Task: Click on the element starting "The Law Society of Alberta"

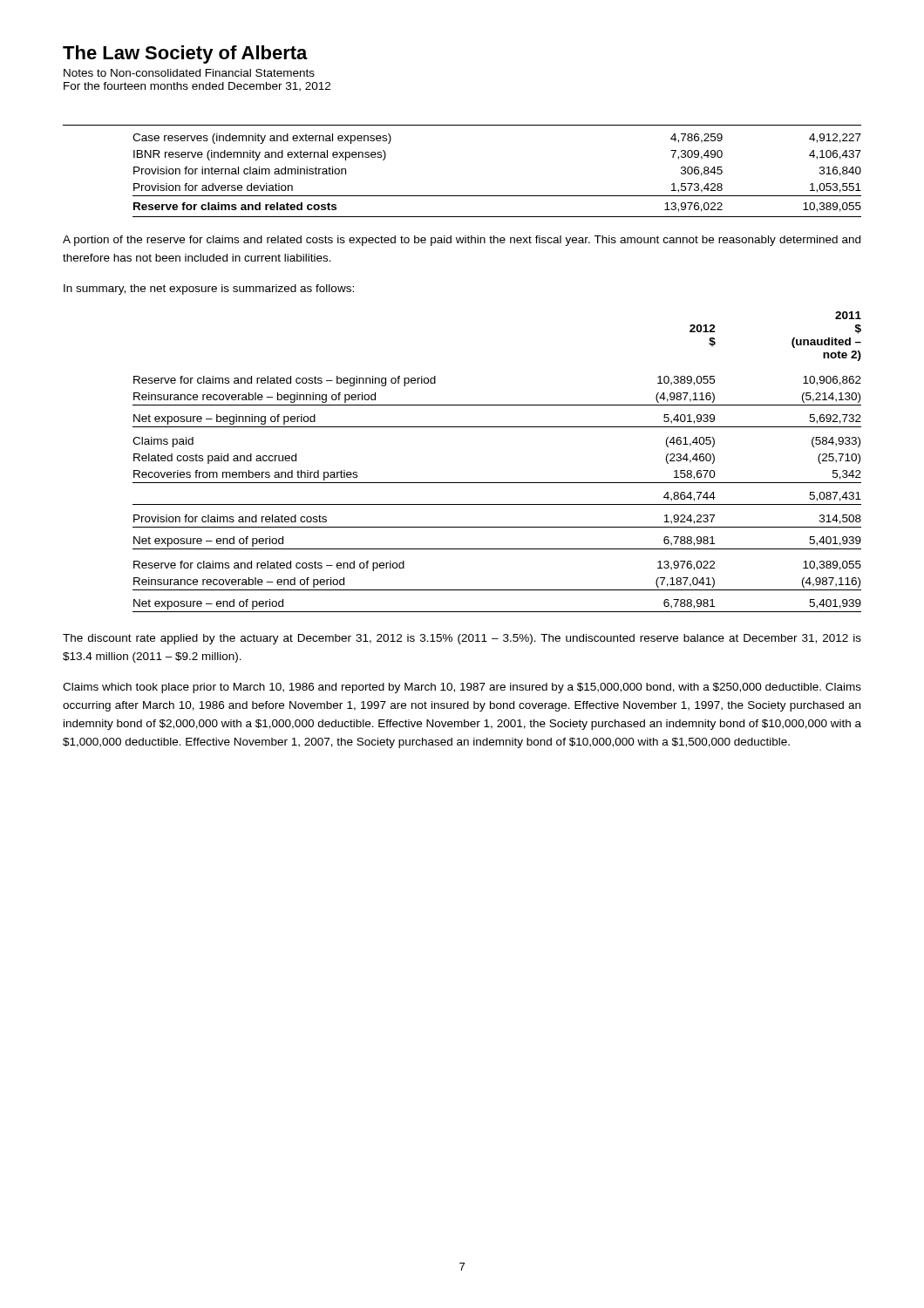Action: click(x=185, y=53)
